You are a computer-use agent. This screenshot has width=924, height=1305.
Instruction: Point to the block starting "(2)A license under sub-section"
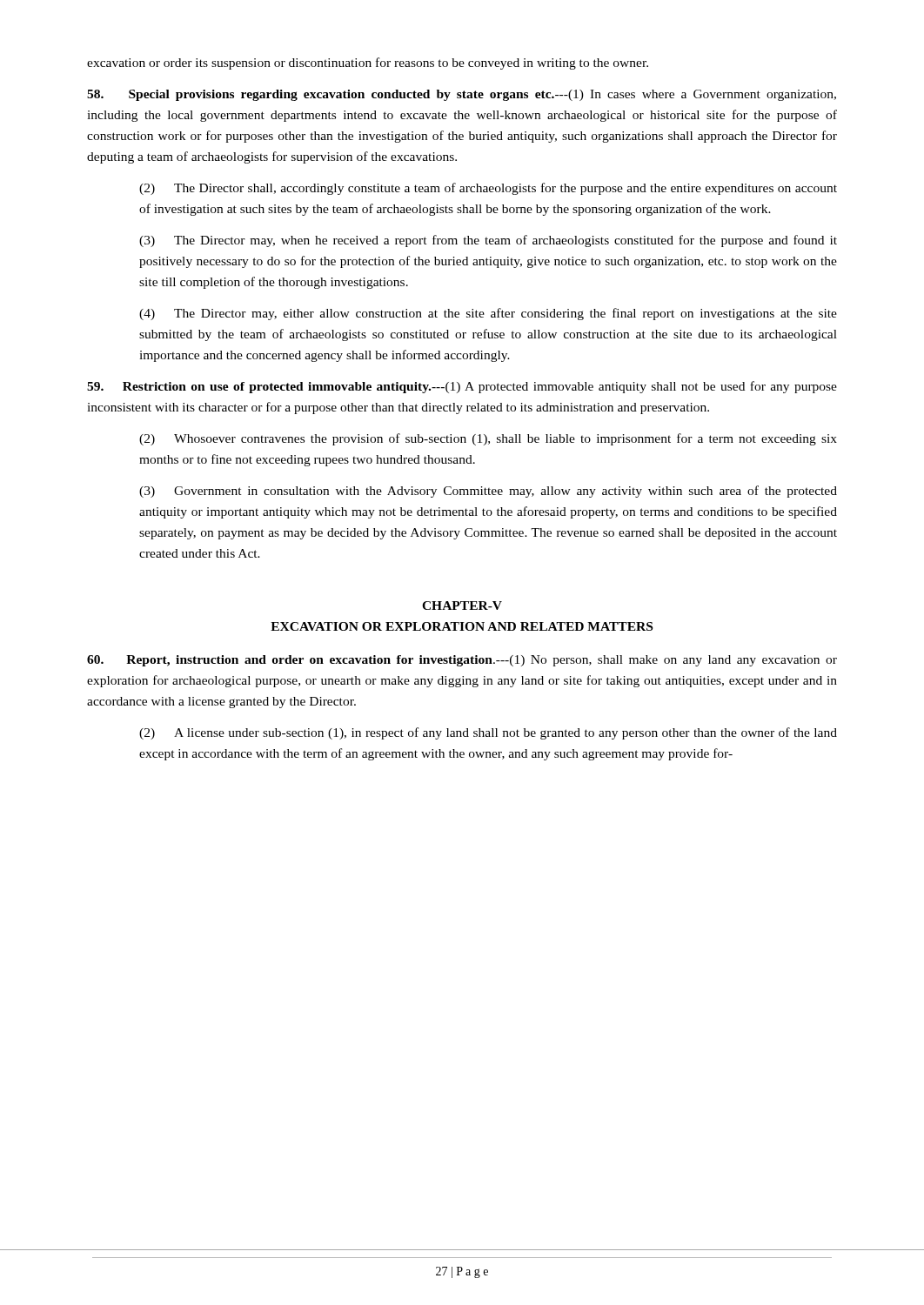pos(488,743)
